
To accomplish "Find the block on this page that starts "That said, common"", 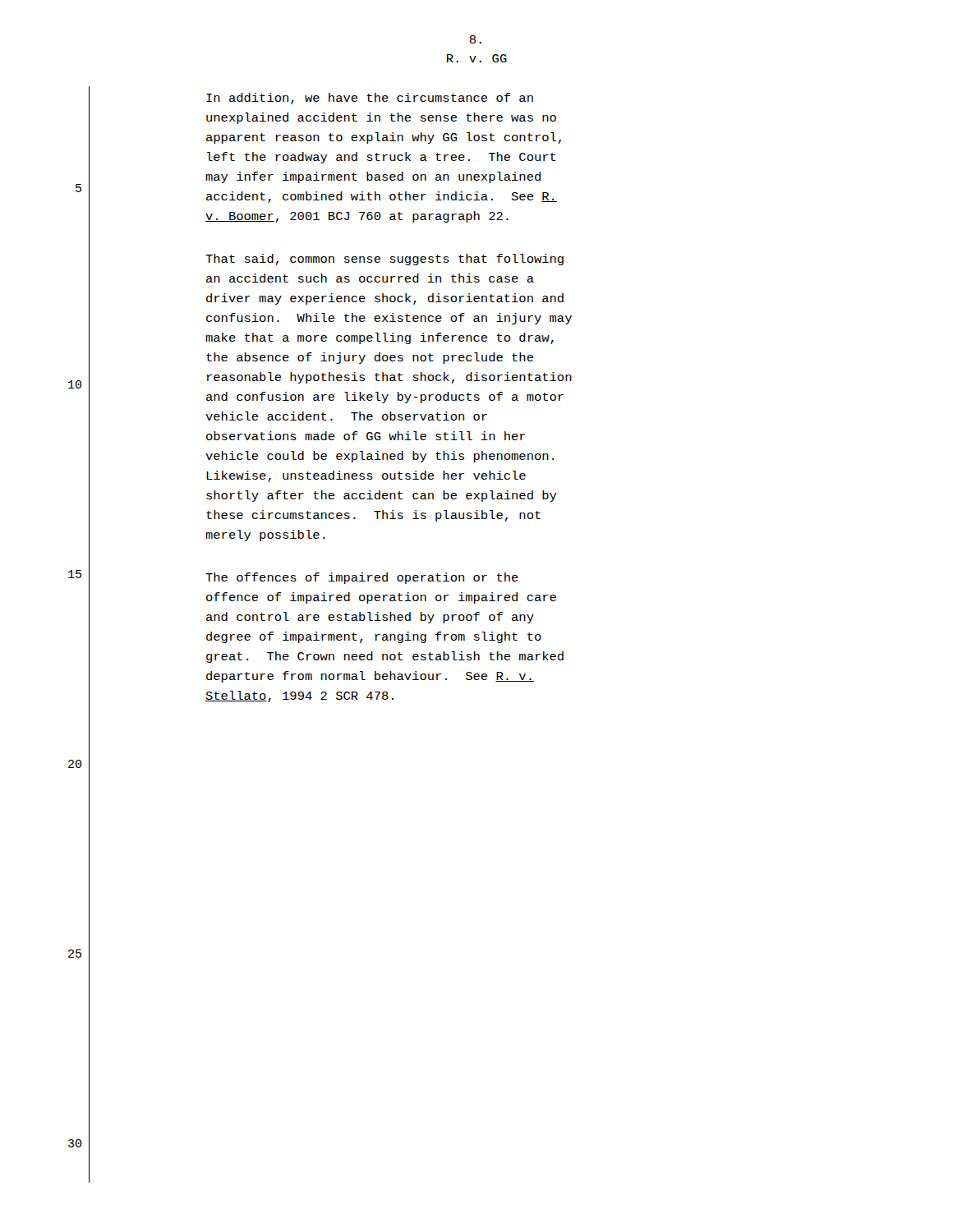I will point(389,398).
